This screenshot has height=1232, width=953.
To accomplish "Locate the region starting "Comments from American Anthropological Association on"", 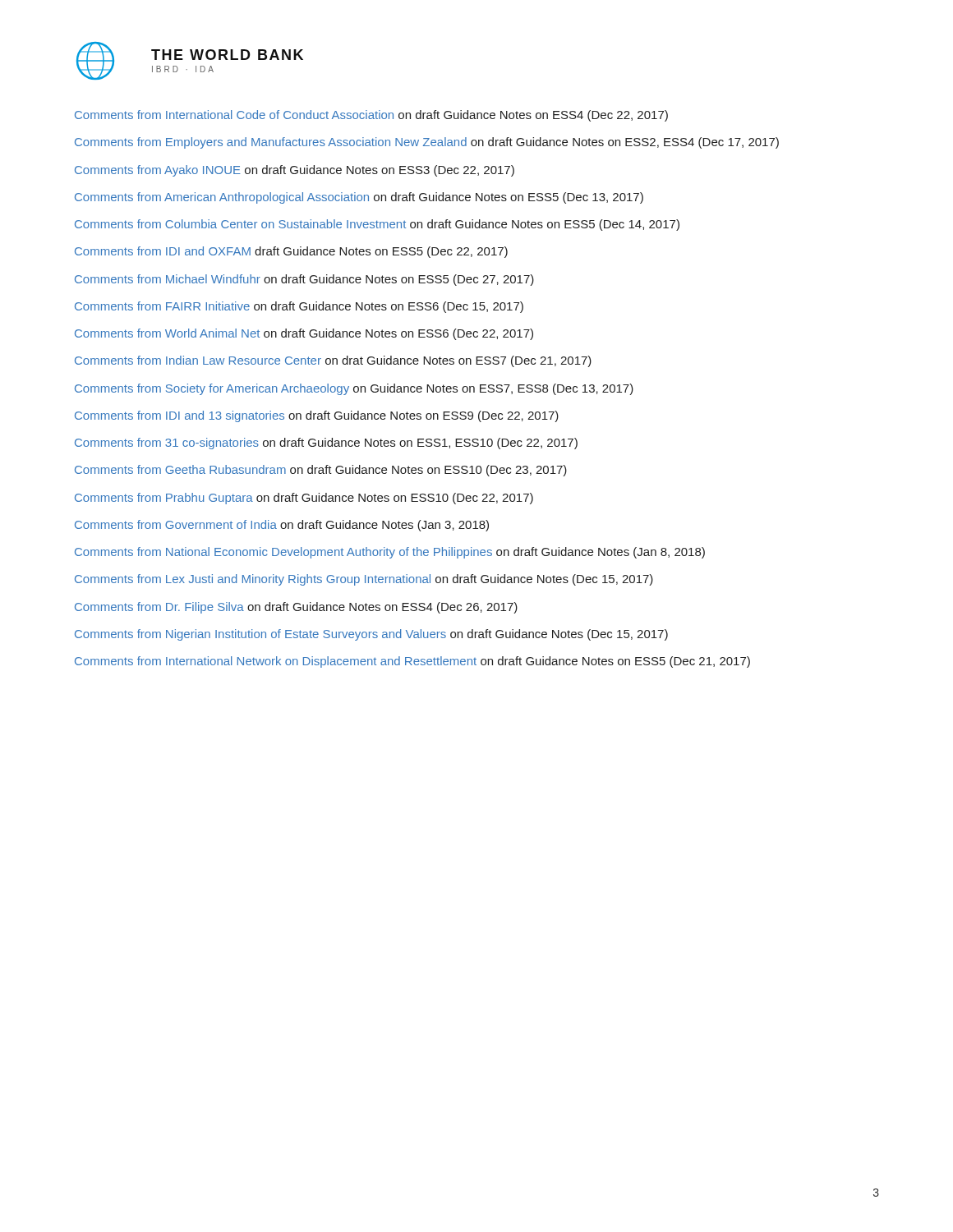I will click(359, 197).
